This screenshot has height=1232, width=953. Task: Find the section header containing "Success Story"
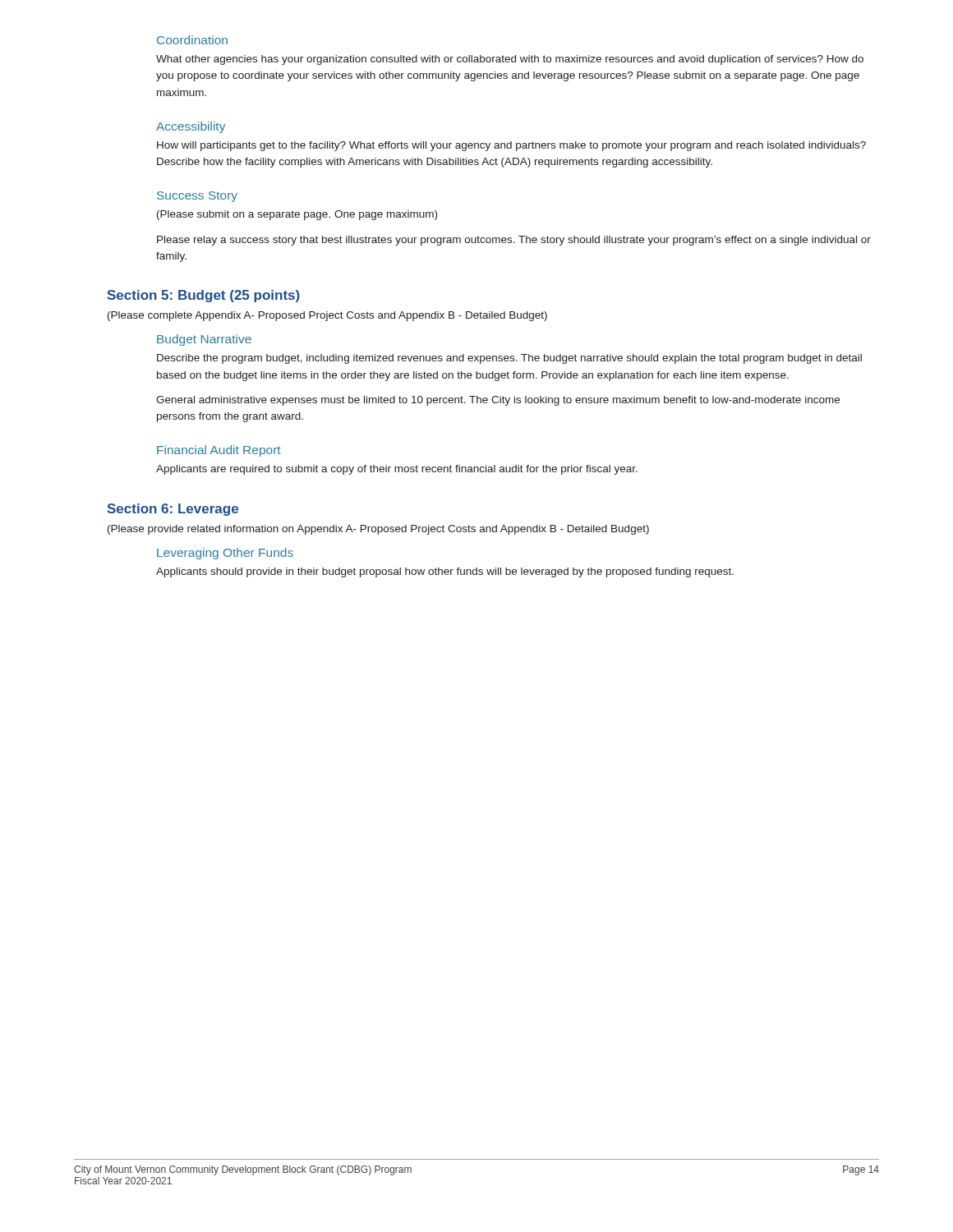(x=197, y=196)
